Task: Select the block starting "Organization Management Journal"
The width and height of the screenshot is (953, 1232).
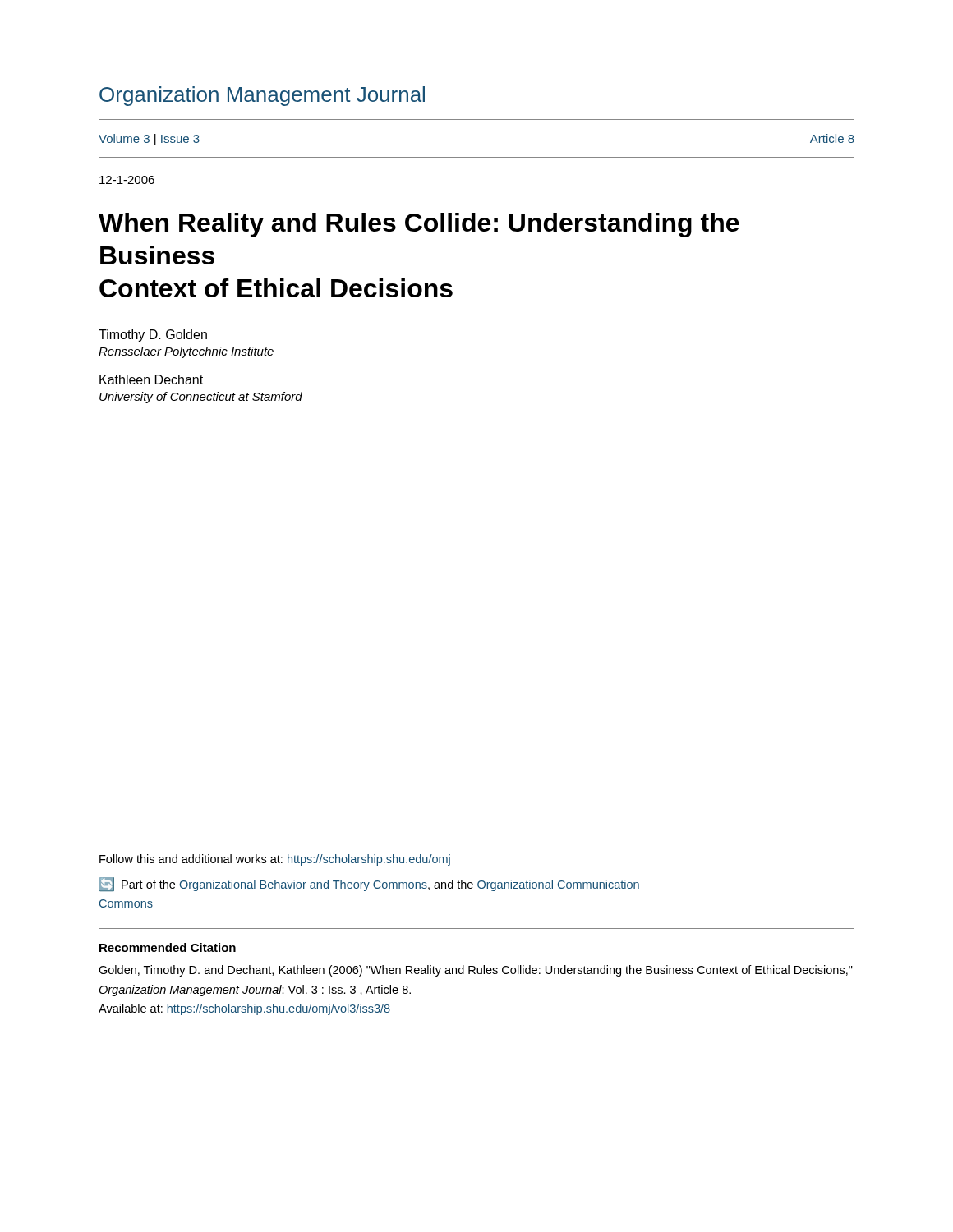Action: (262, 96)
